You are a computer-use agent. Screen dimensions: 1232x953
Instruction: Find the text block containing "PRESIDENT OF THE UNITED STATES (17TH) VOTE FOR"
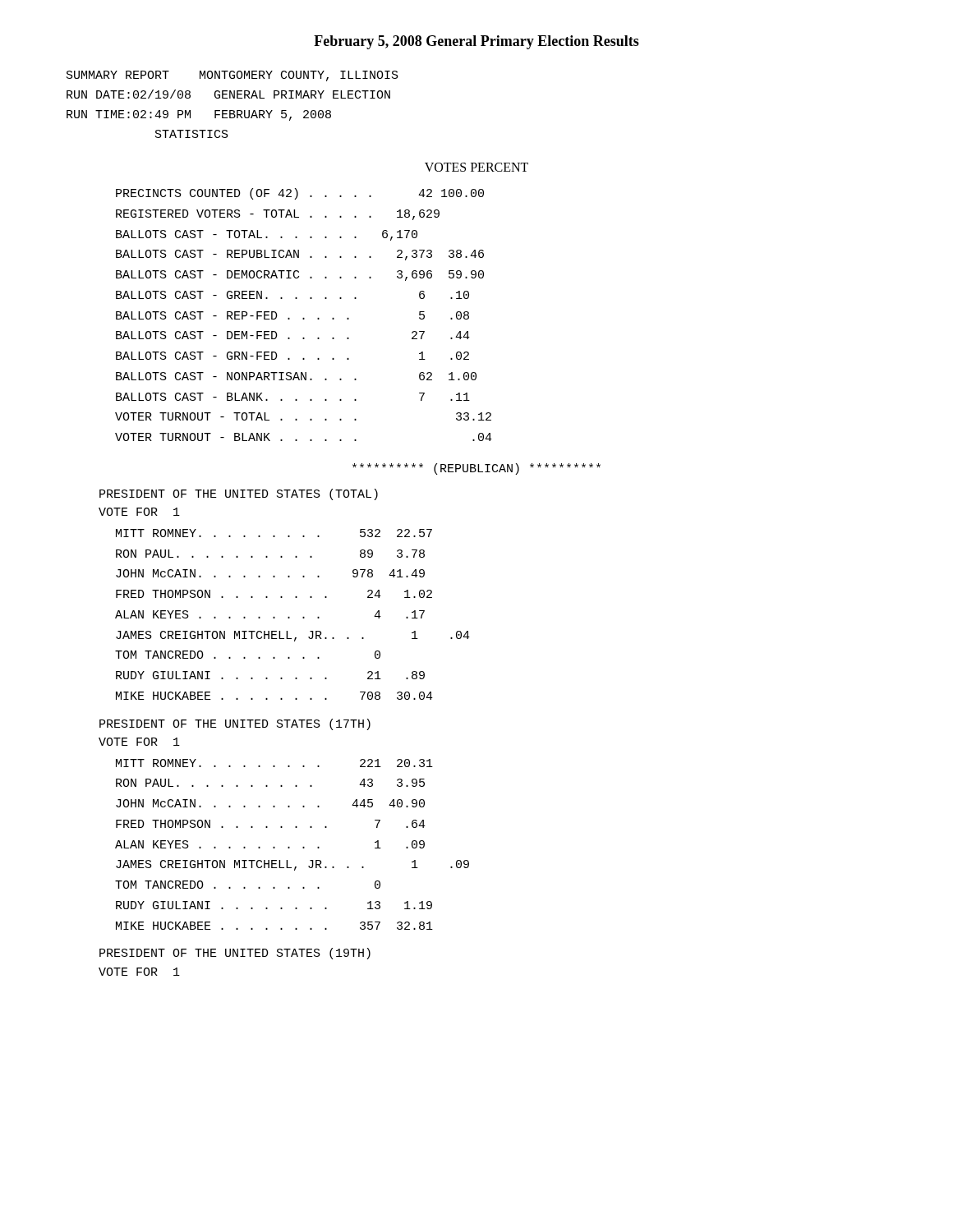235,734
